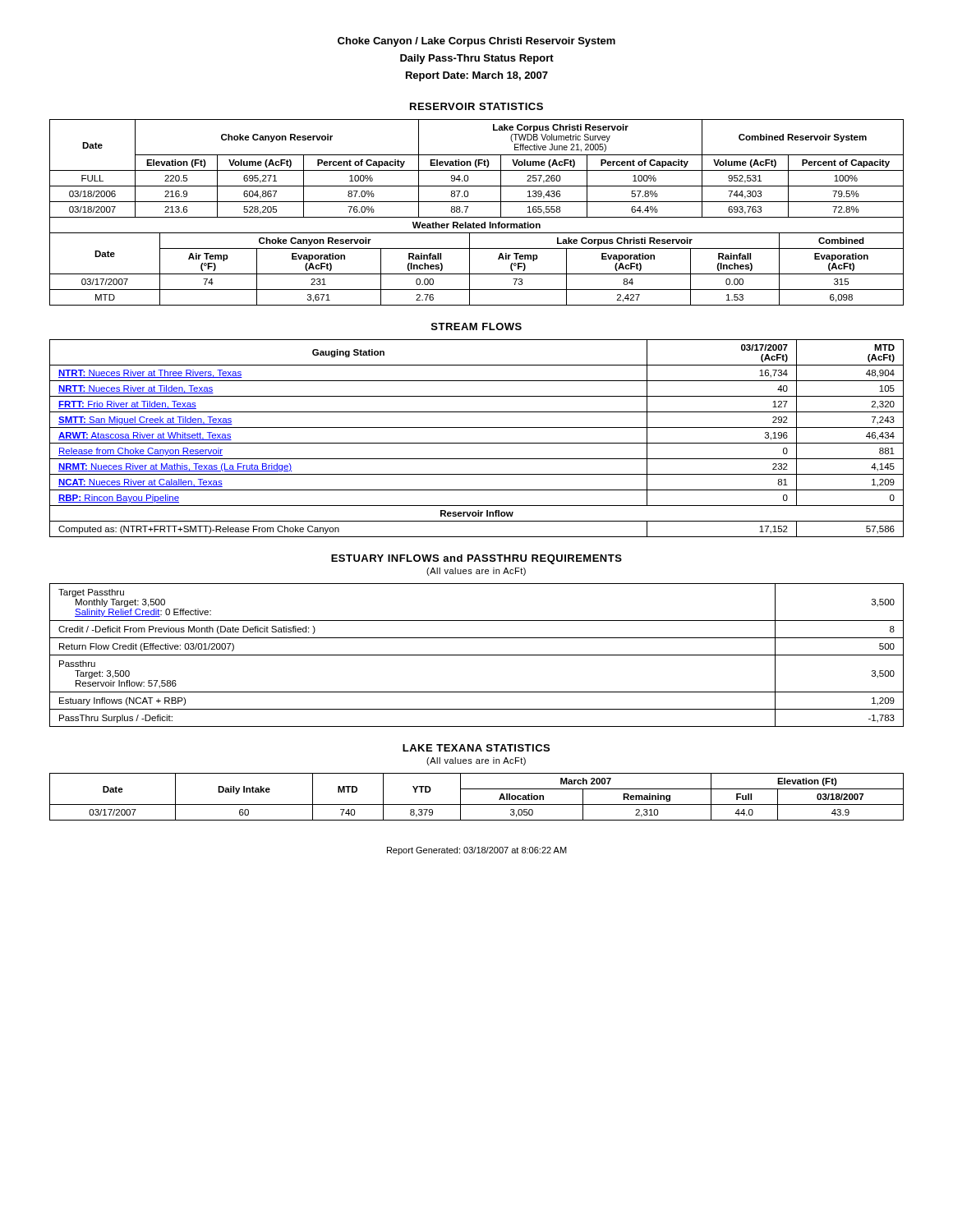
Task: Select the title that says "Choke Canyon / Lake Corpus Christi Reservoir System"
Action: [476, 59]
